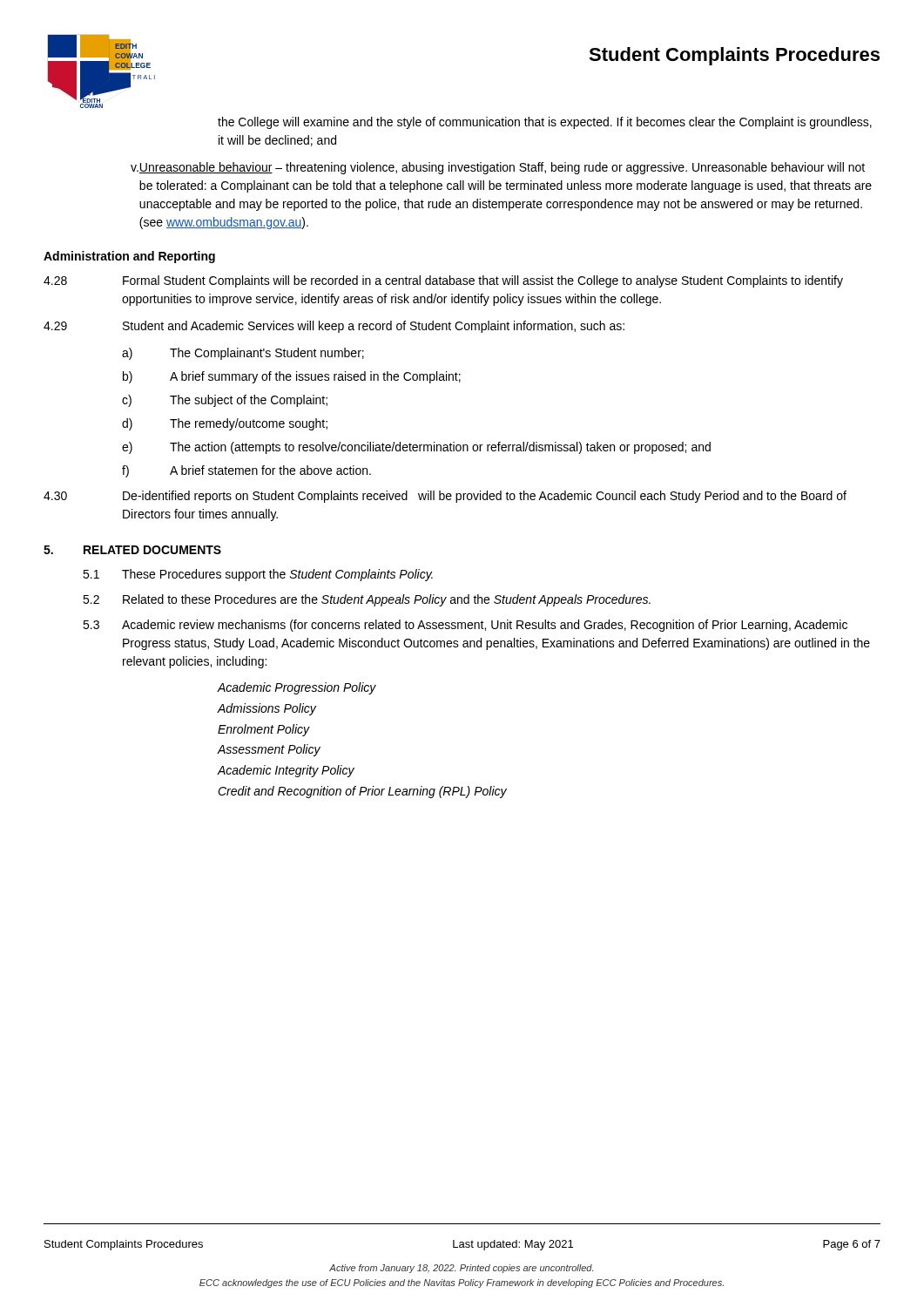This screenshot has height=1307, width=924.
Task: Click the passage that begins "e) The action (attempts to"
Action: (x=501, y=447)
